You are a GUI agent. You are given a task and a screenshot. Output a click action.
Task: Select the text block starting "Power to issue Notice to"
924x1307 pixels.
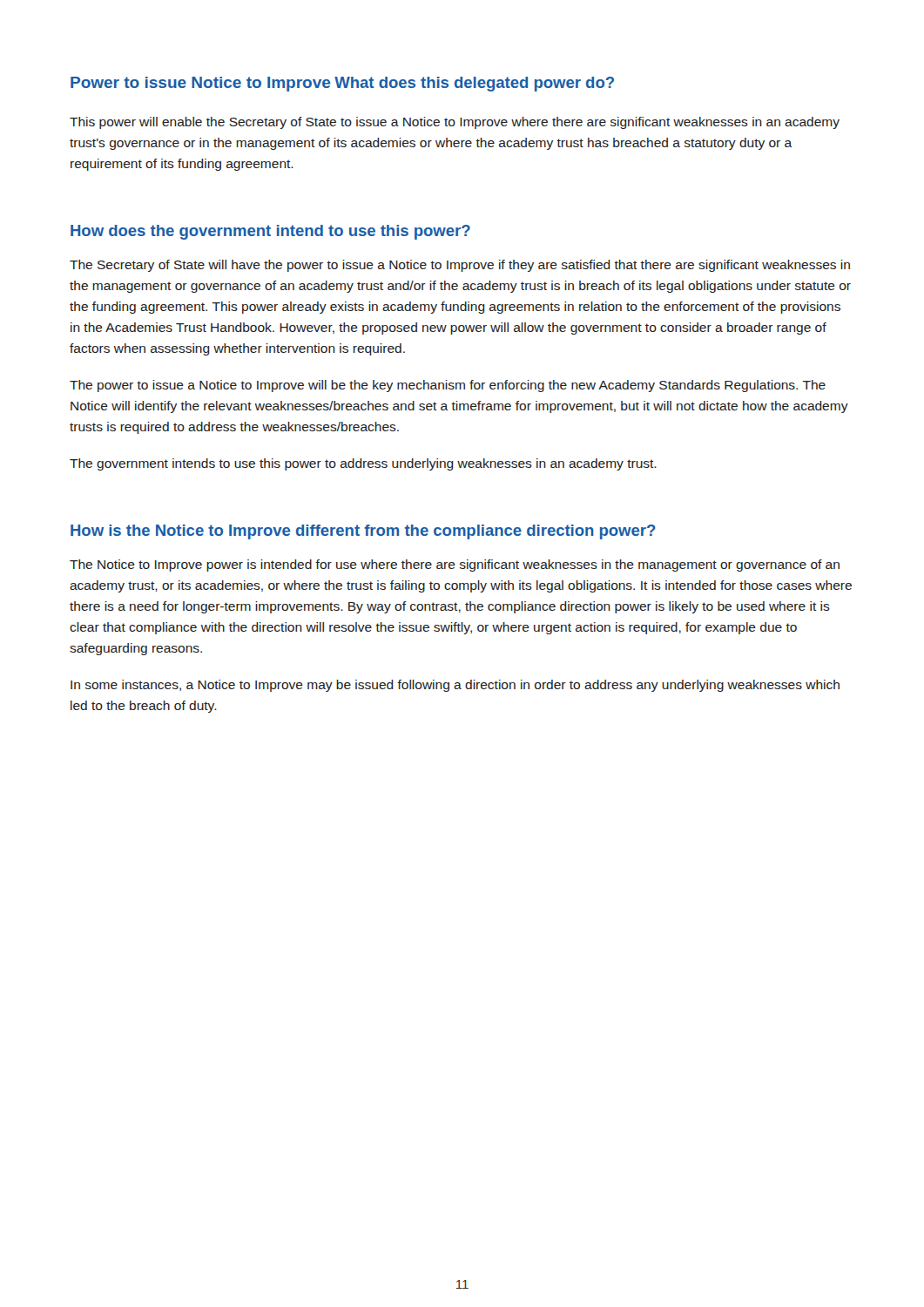pyautogui.click(x=200, y=83)
